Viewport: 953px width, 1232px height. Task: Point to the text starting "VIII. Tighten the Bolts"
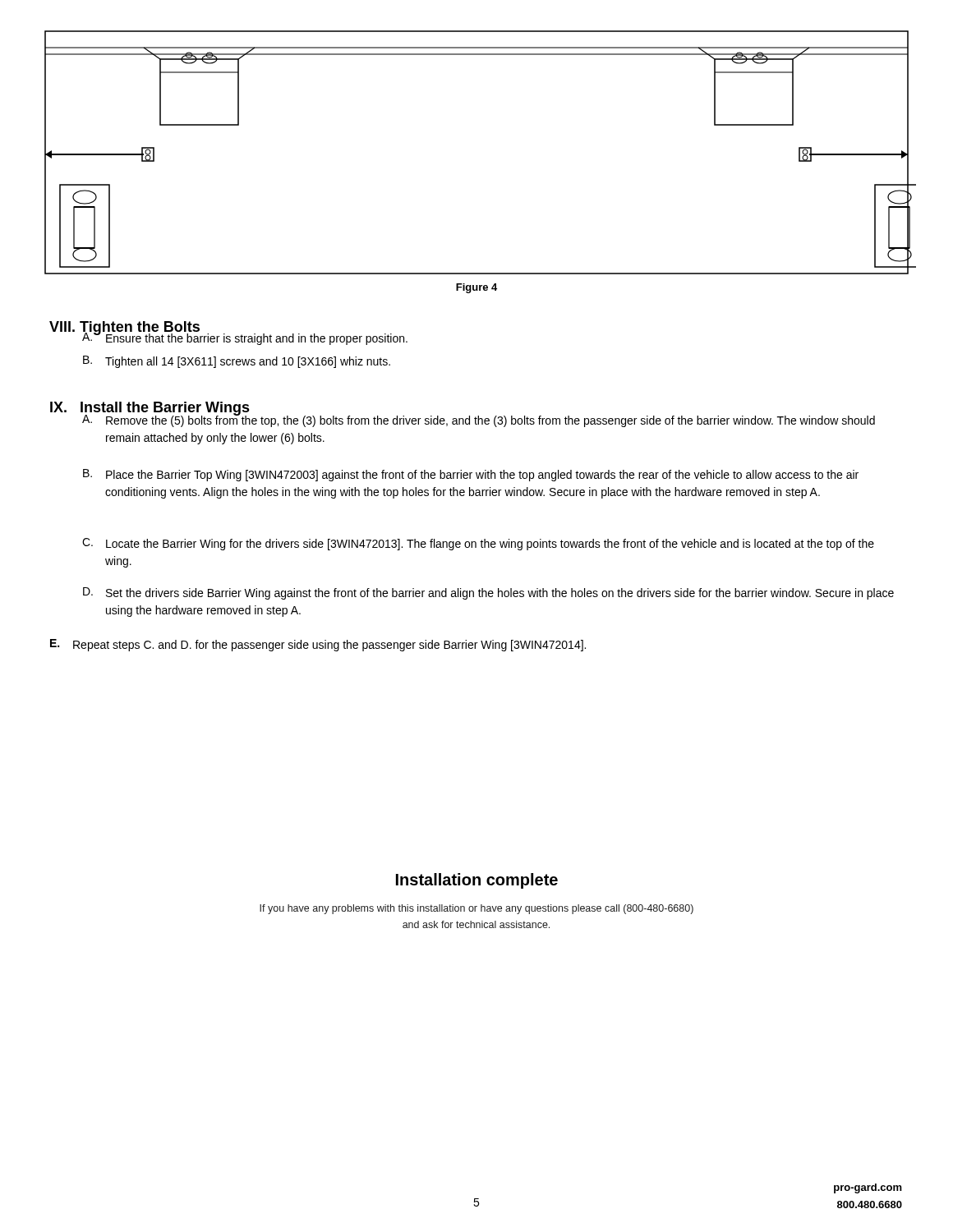point(125,327)
